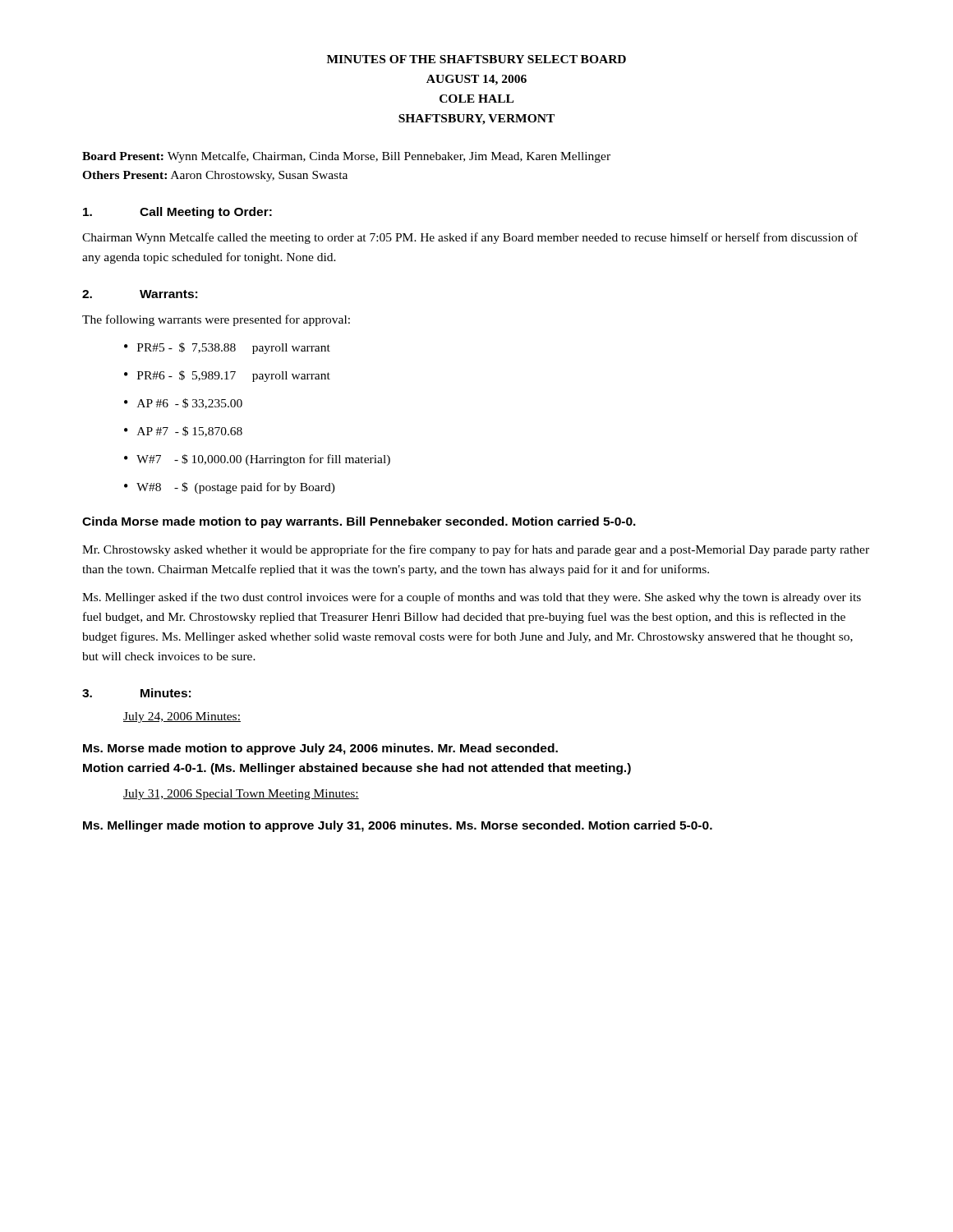Select the block starting "July 24, 2006 Minutes:"
The width and height of the screenshot is (953, 1232).
coord(182,717)
